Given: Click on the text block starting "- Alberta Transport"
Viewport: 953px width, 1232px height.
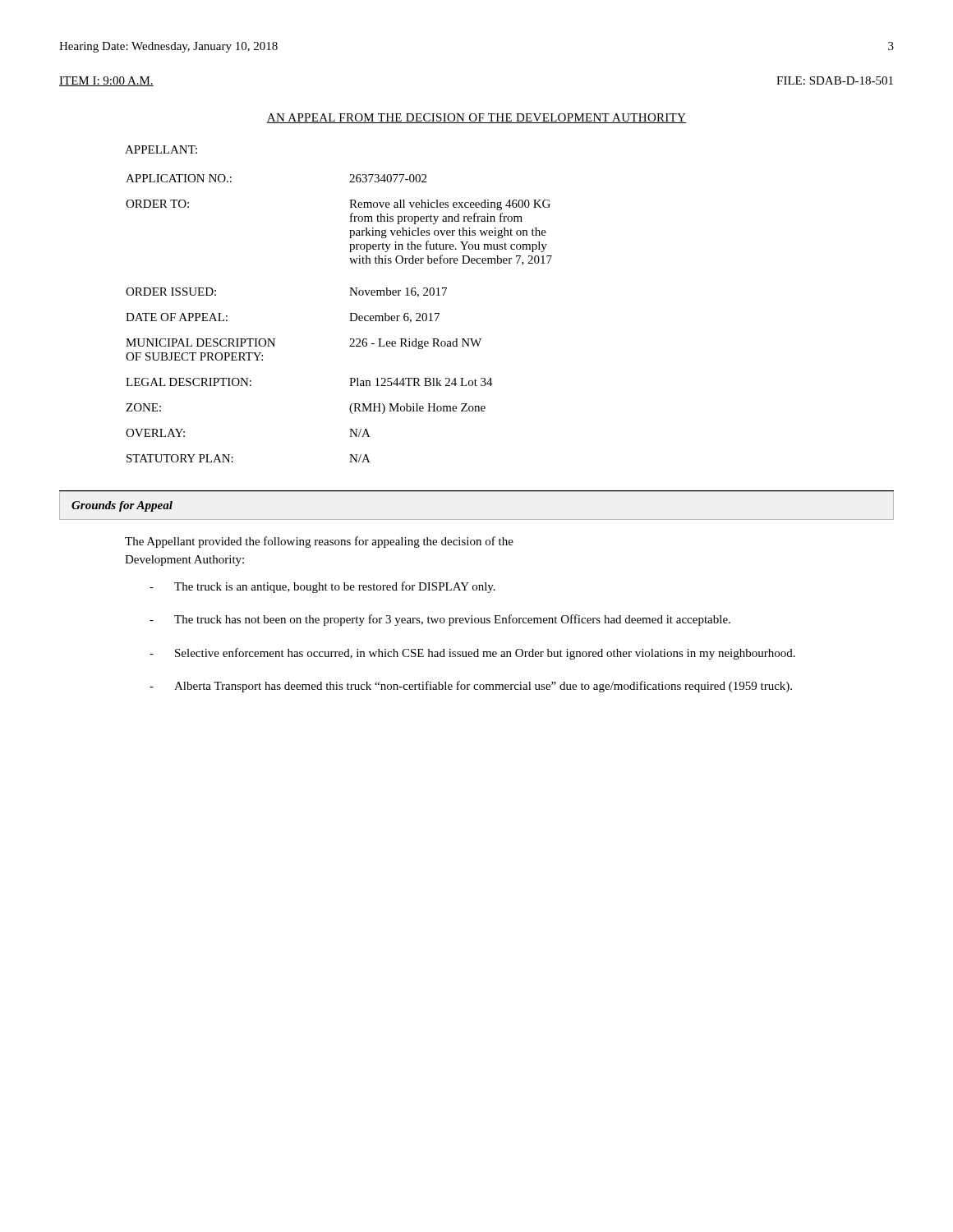Looking at the screenshot, I should click(493, 686).
